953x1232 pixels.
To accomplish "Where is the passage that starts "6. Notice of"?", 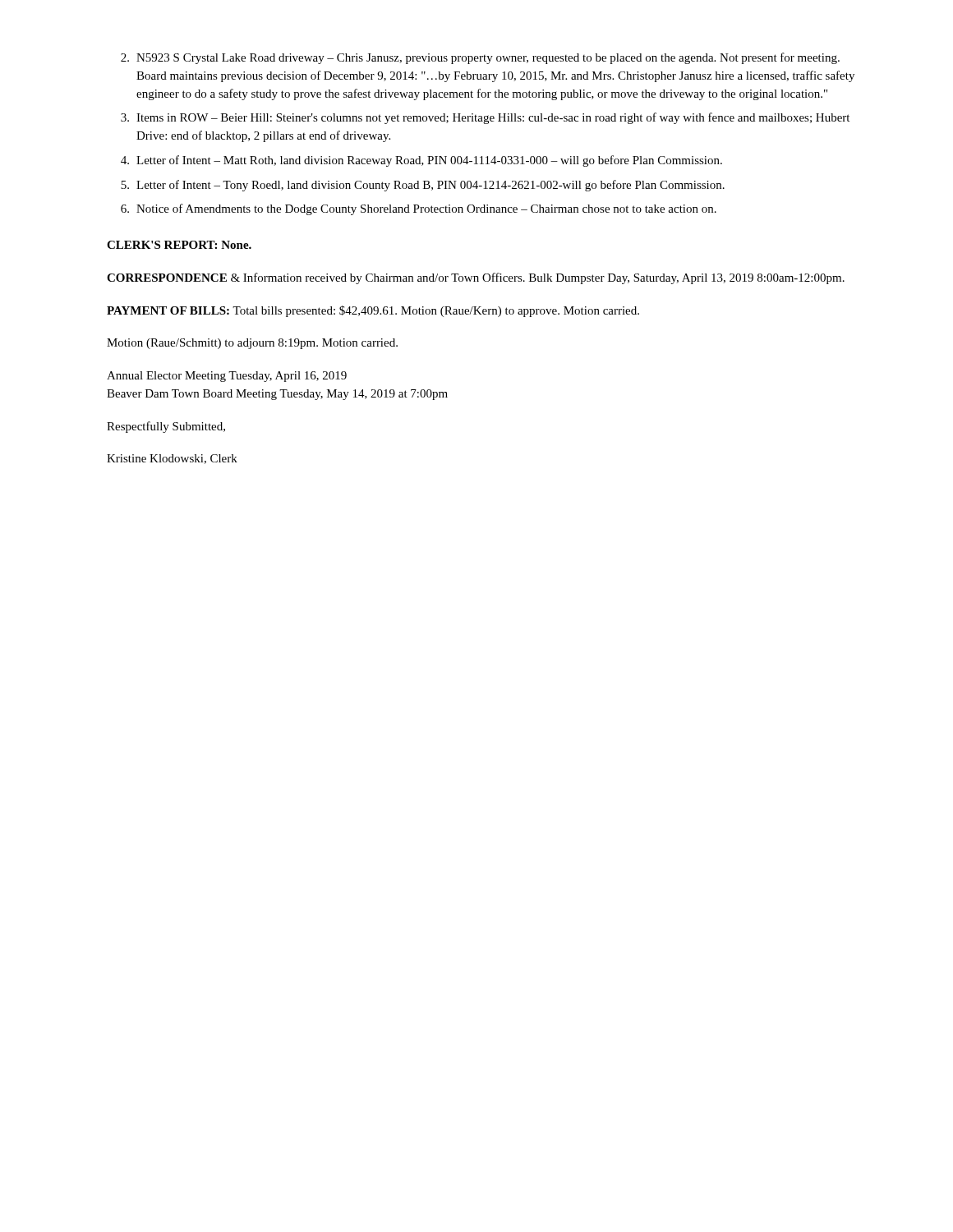I will 489,210.
